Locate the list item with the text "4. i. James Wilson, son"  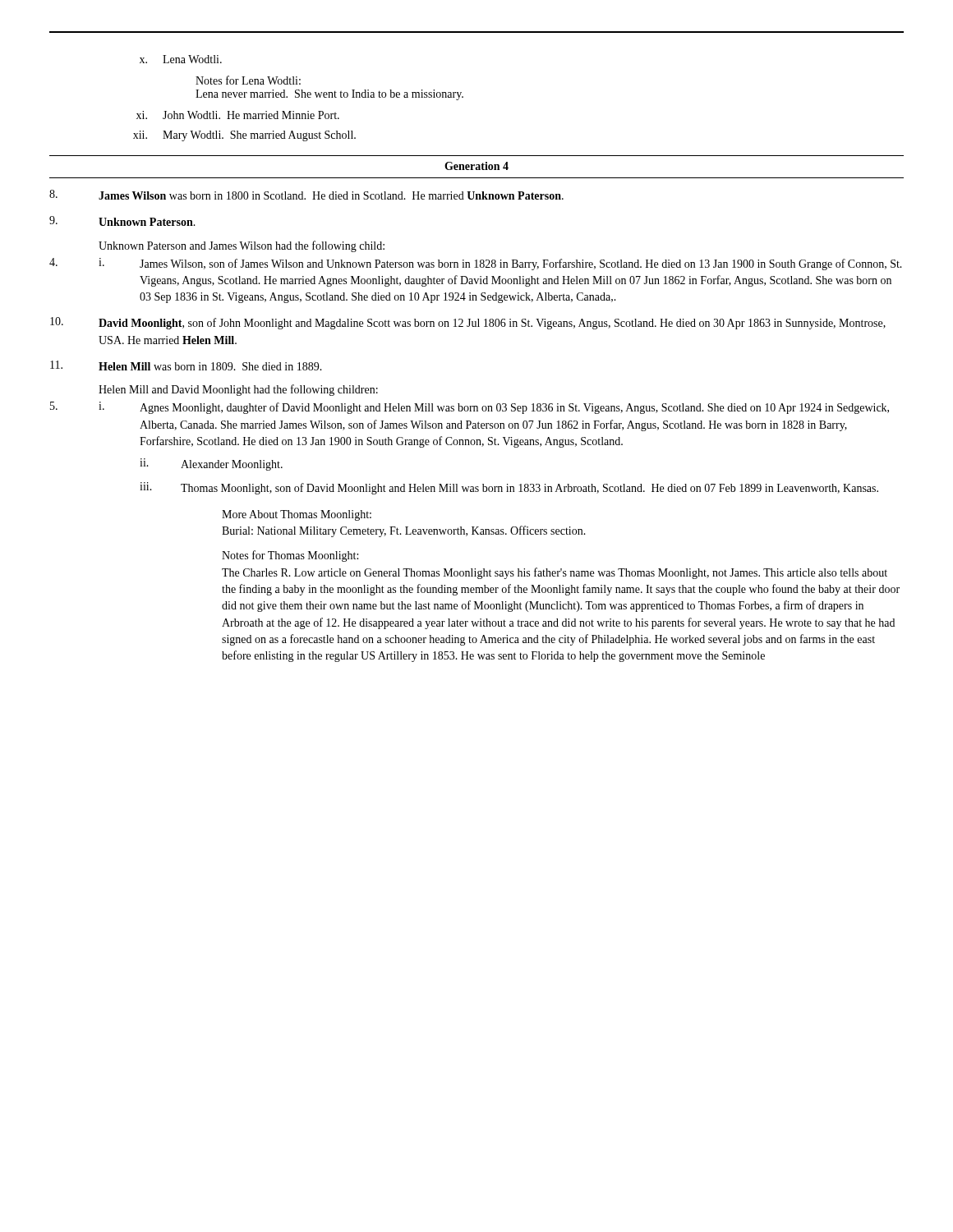click(x=476, y=281)
